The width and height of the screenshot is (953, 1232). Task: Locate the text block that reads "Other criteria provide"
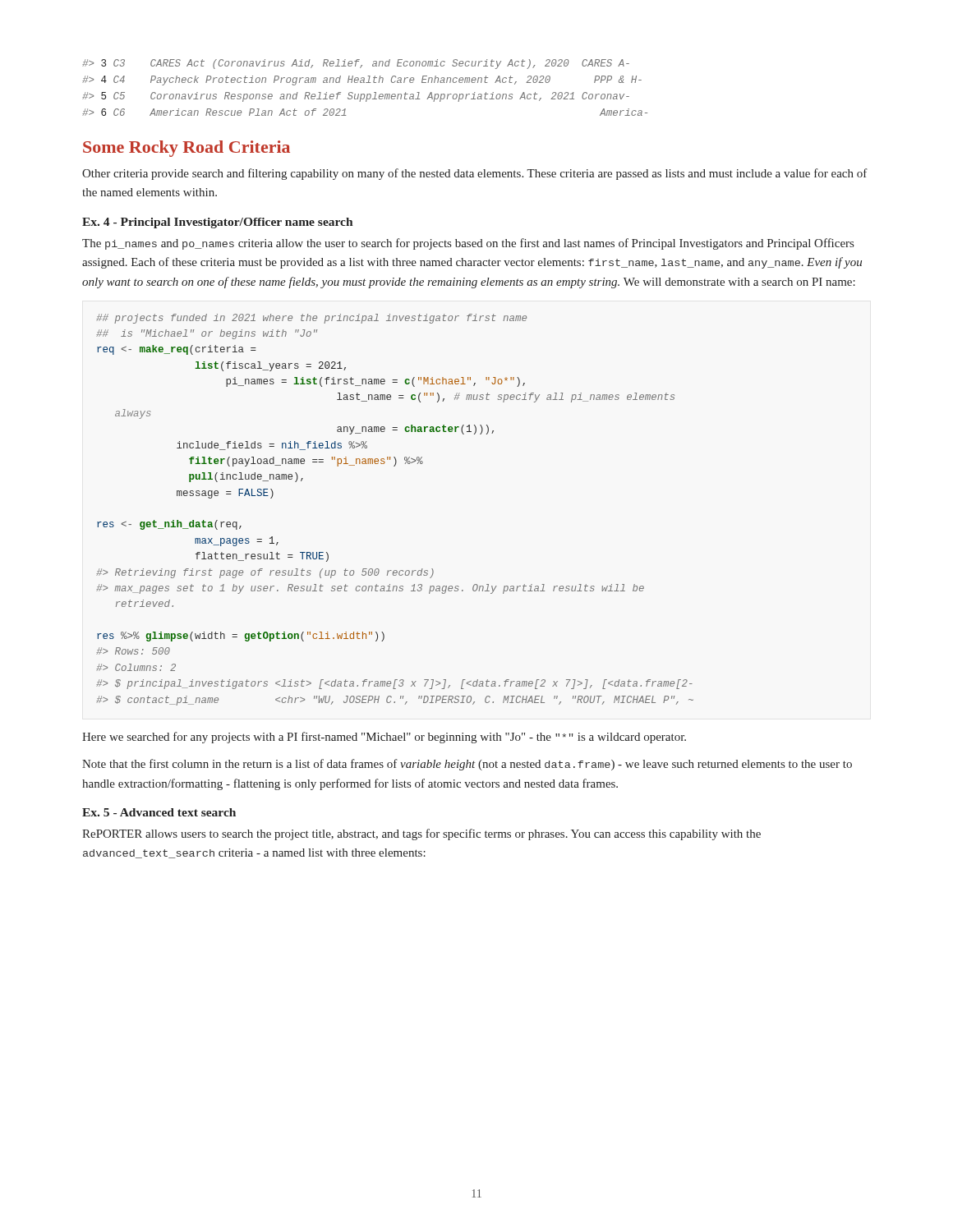(476, 183)
